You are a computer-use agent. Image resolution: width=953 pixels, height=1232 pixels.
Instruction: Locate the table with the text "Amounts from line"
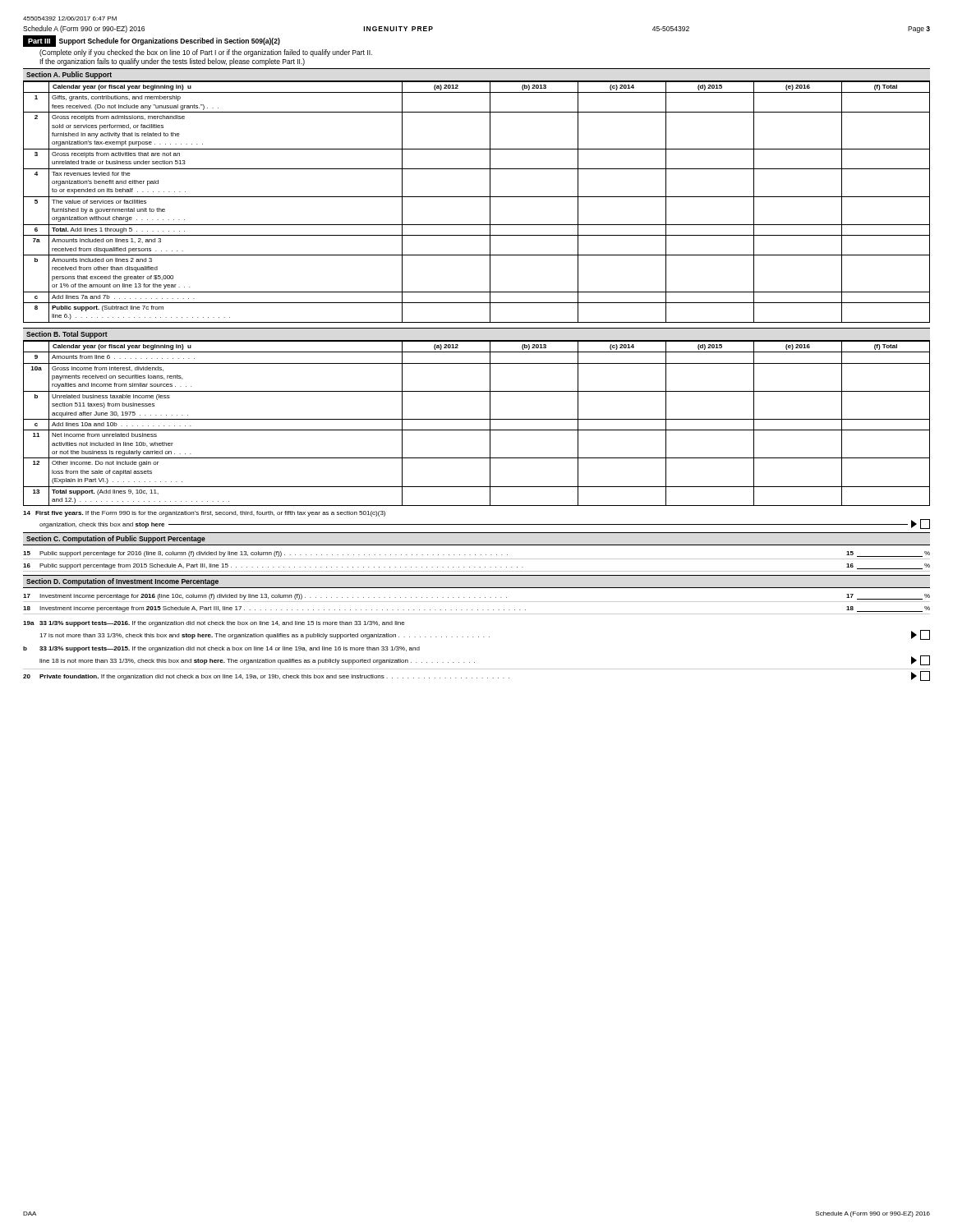point(476,423)
